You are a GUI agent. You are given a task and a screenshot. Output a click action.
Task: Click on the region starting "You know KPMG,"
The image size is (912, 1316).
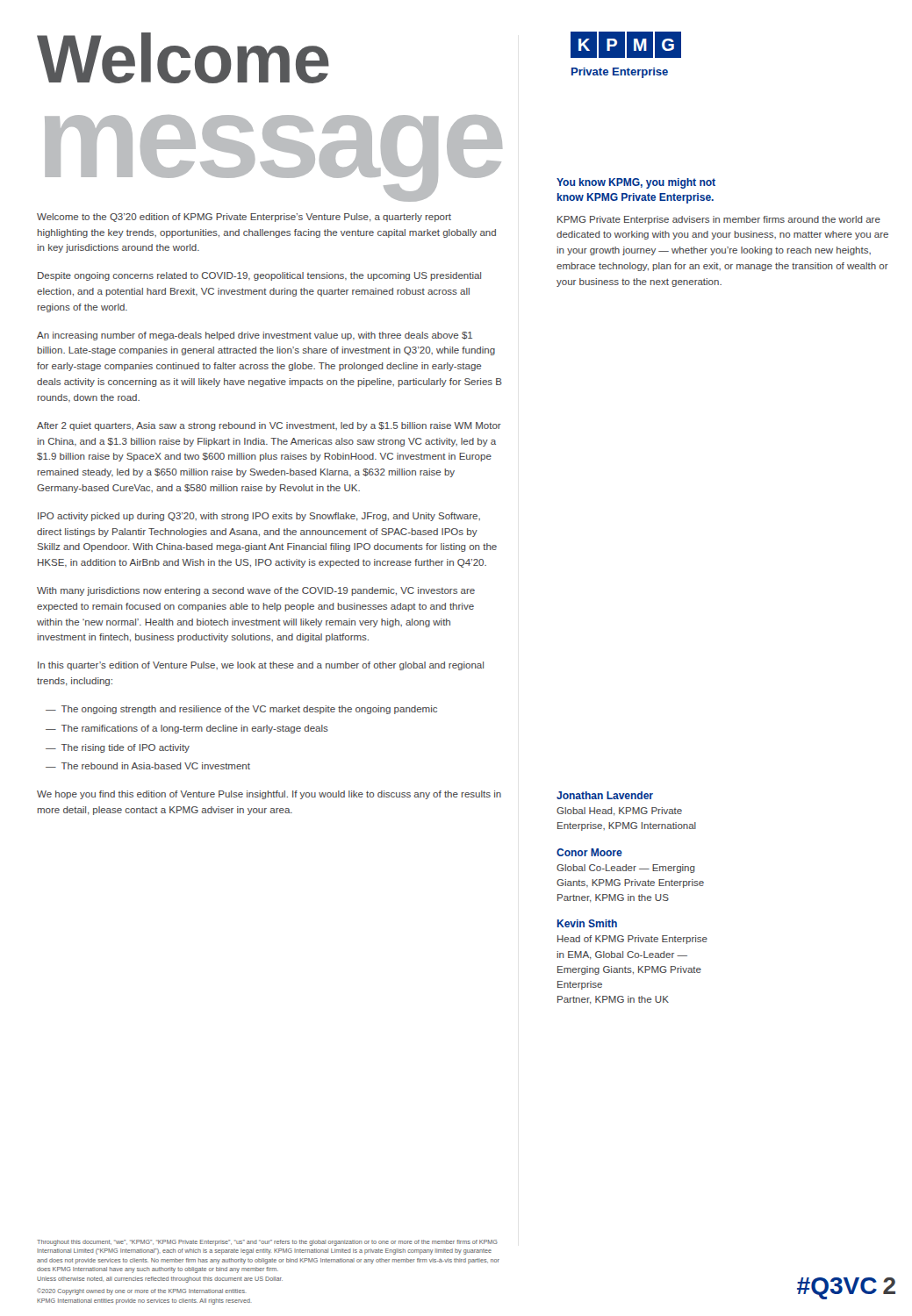pyautogui.click(x=636, y=190)
